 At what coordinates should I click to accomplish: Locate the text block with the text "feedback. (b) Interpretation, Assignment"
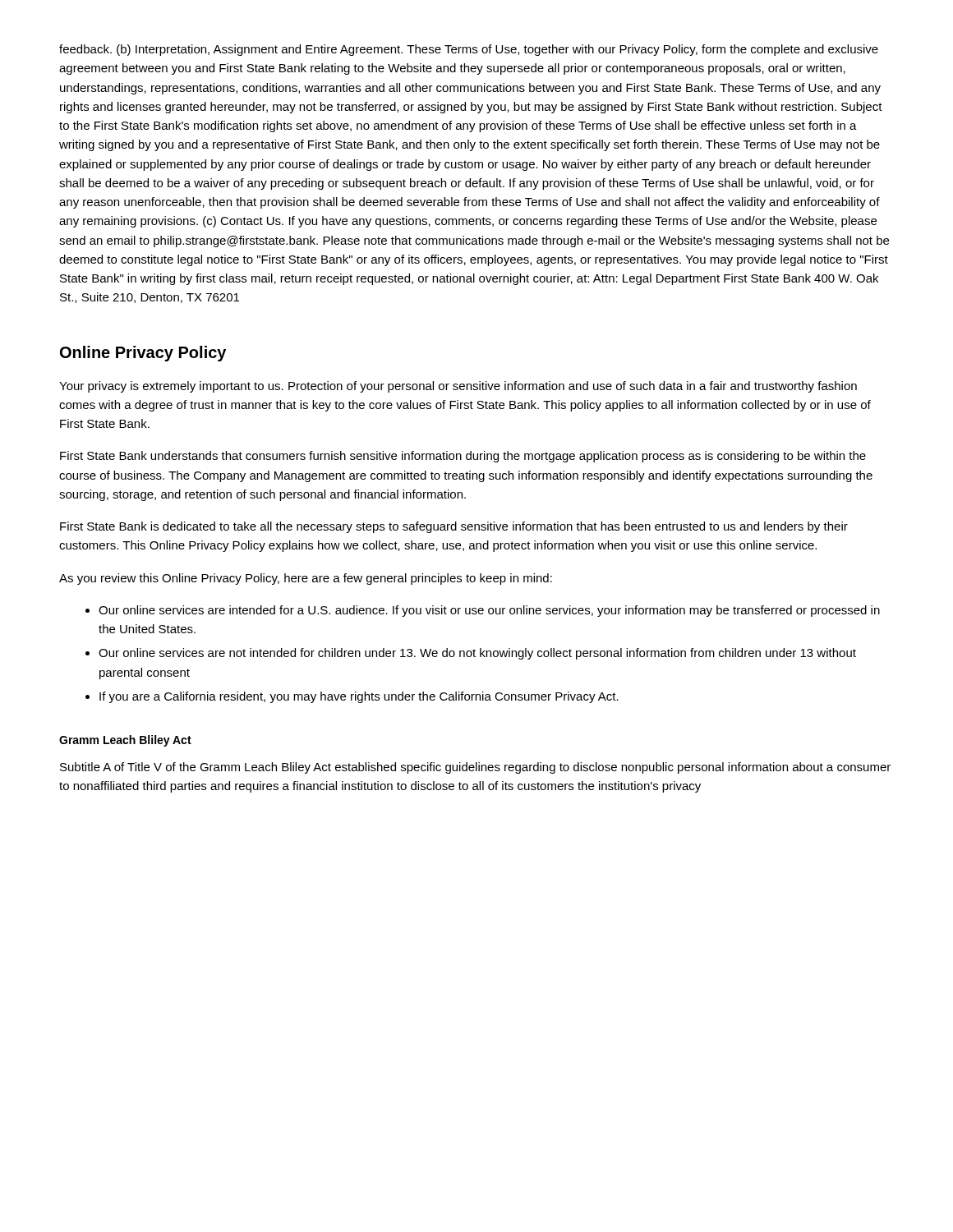(x=474, y=173)
